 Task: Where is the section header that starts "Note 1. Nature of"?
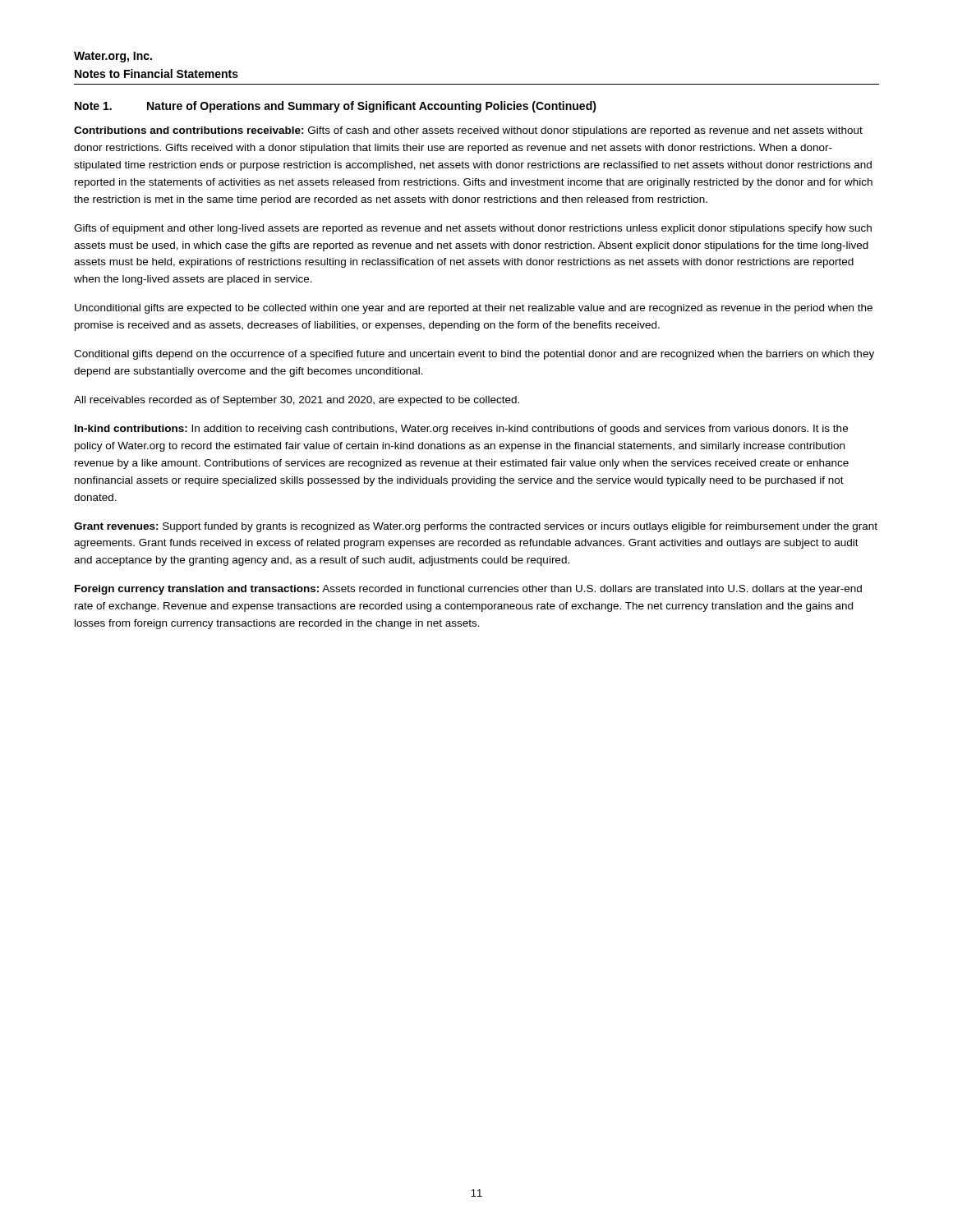tap(335, 106)
